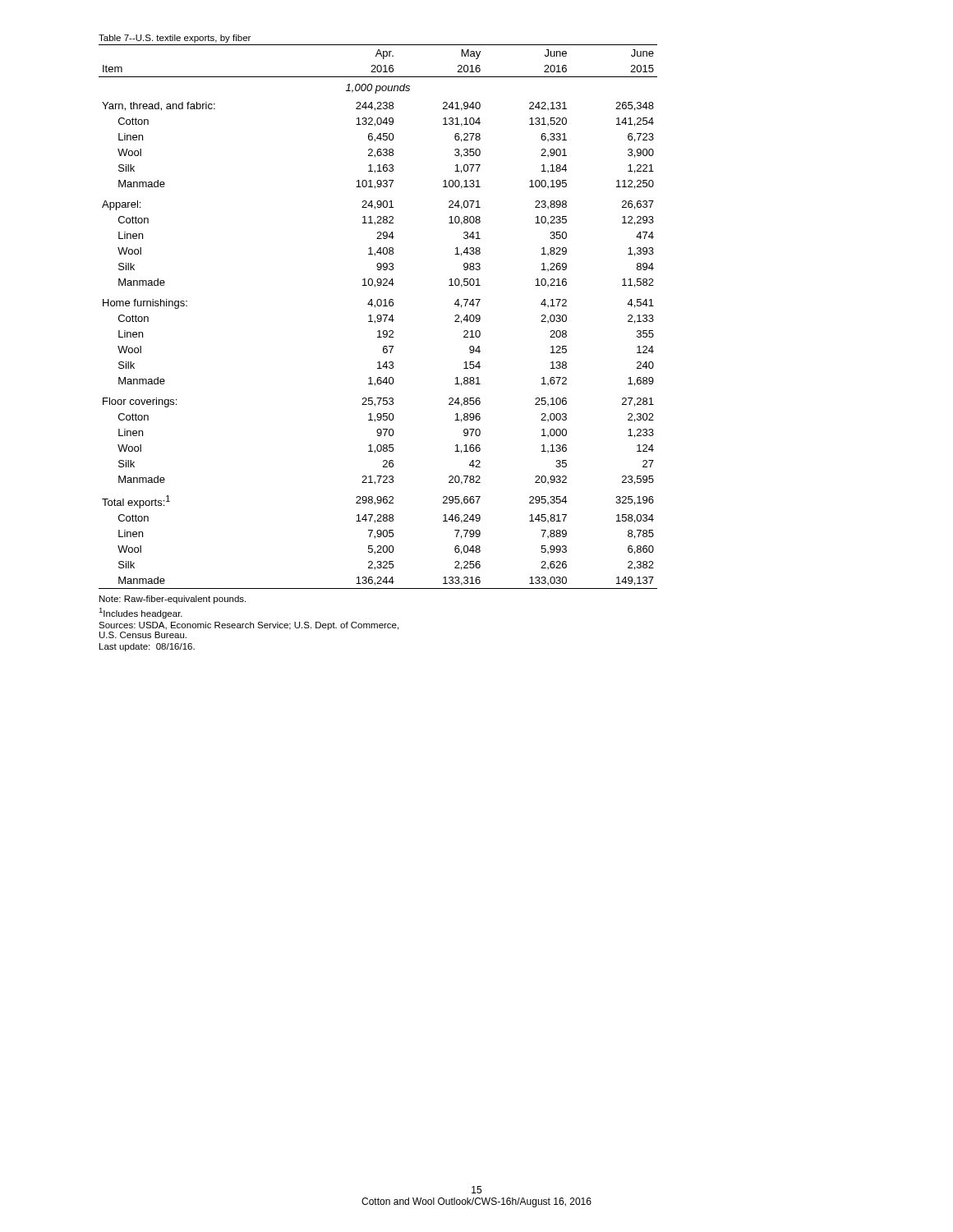The height and width of the screenshot is (1232, 953).
Task: Click on the table containing "Total exports: 1"
Action: (378, 317)
